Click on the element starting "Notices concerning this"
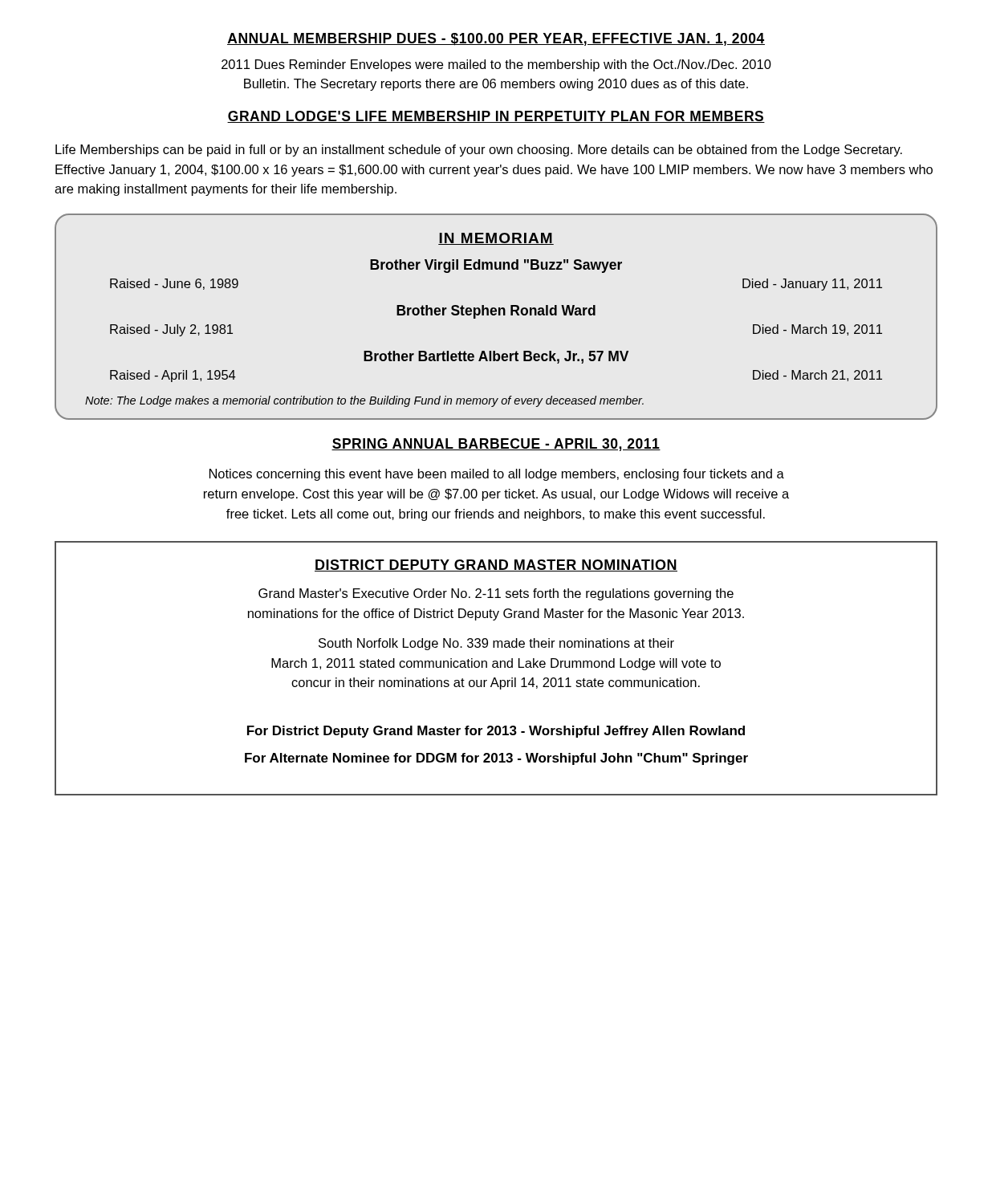The width and height of the screenshot is (992, 1204). 496,494
